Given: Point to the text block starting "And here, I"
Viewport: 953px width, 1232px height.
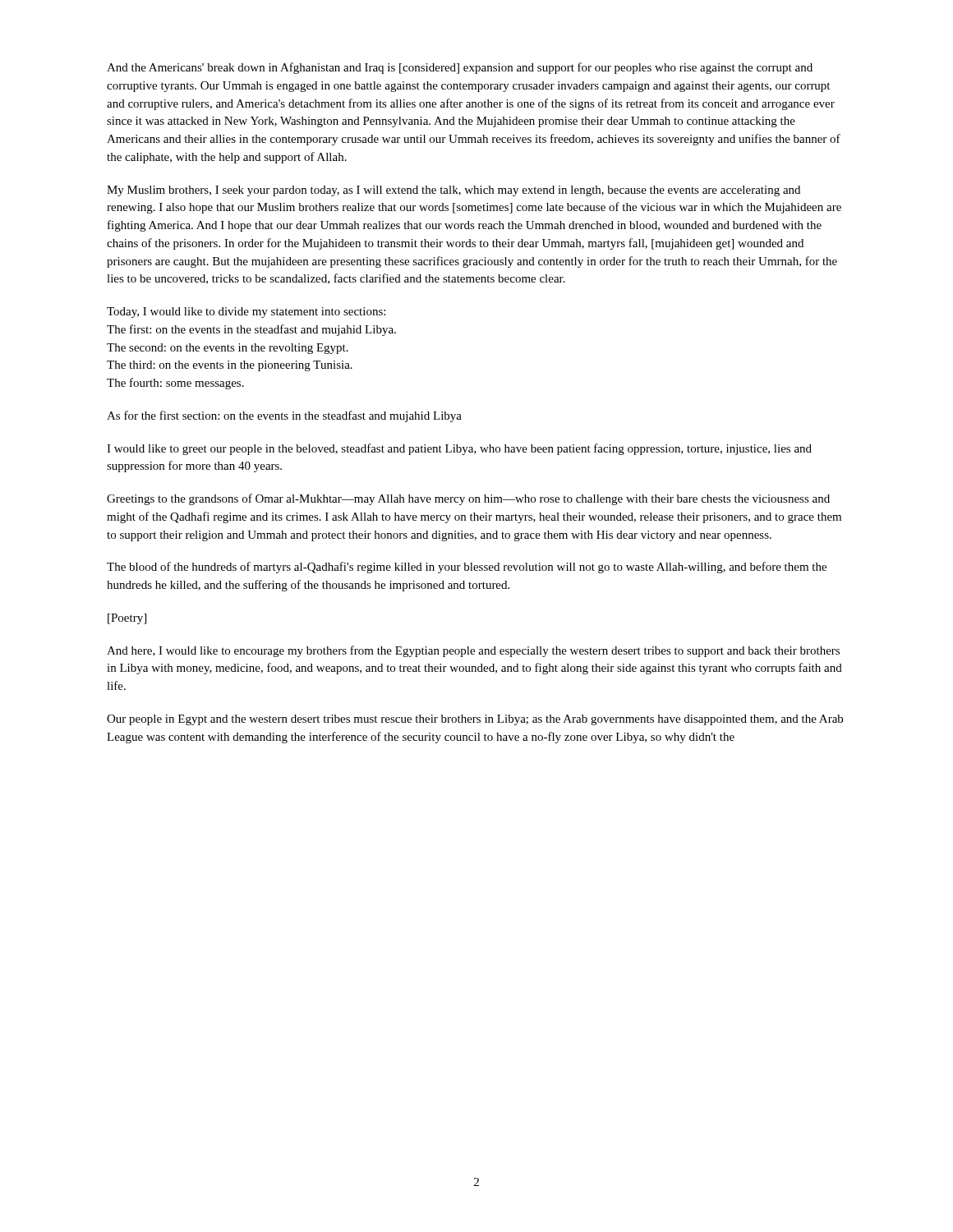Looking at the screenshot, I should (x=474, y=668).
